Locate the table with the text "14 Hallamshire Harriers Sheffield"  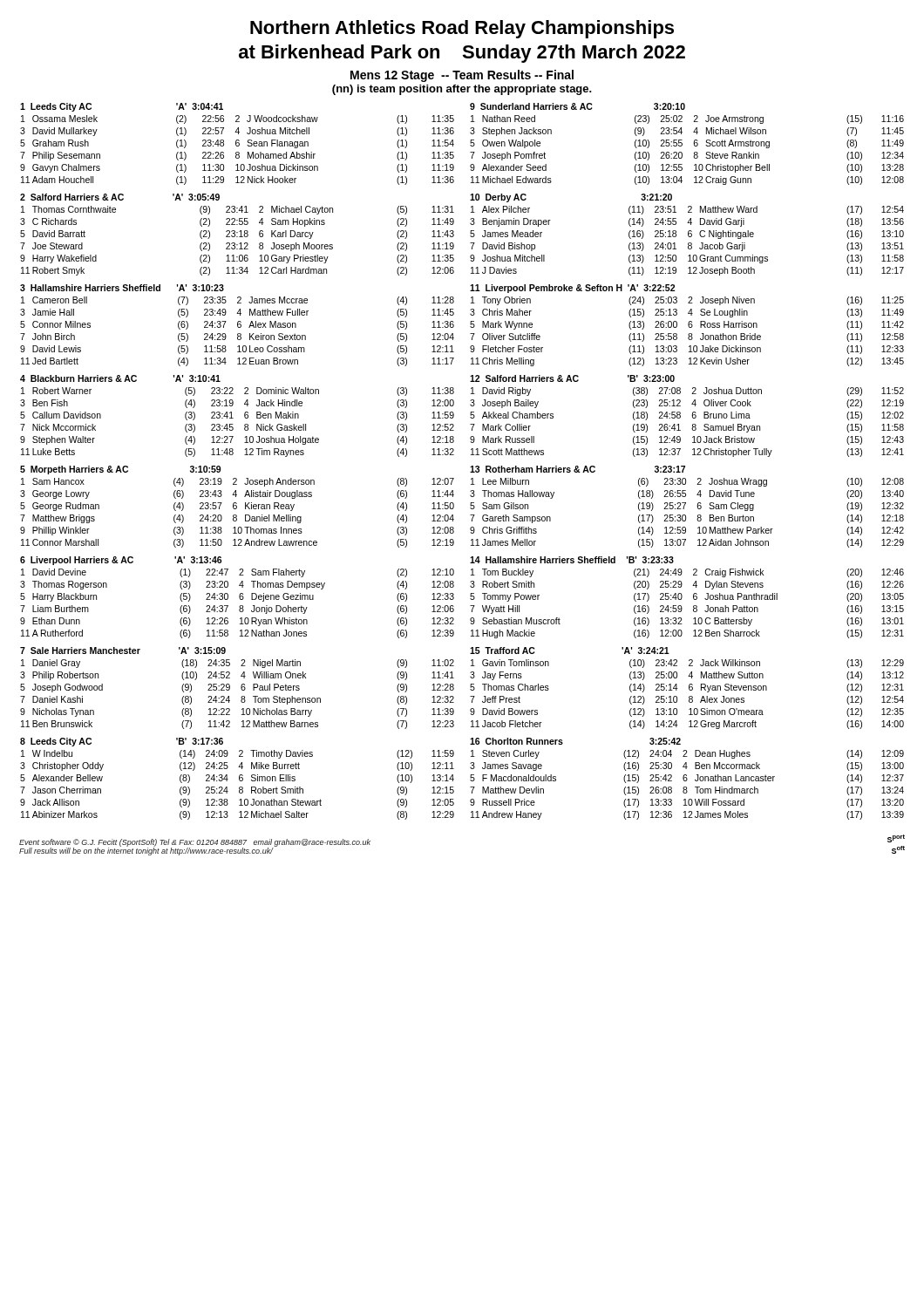coord(687,596)
